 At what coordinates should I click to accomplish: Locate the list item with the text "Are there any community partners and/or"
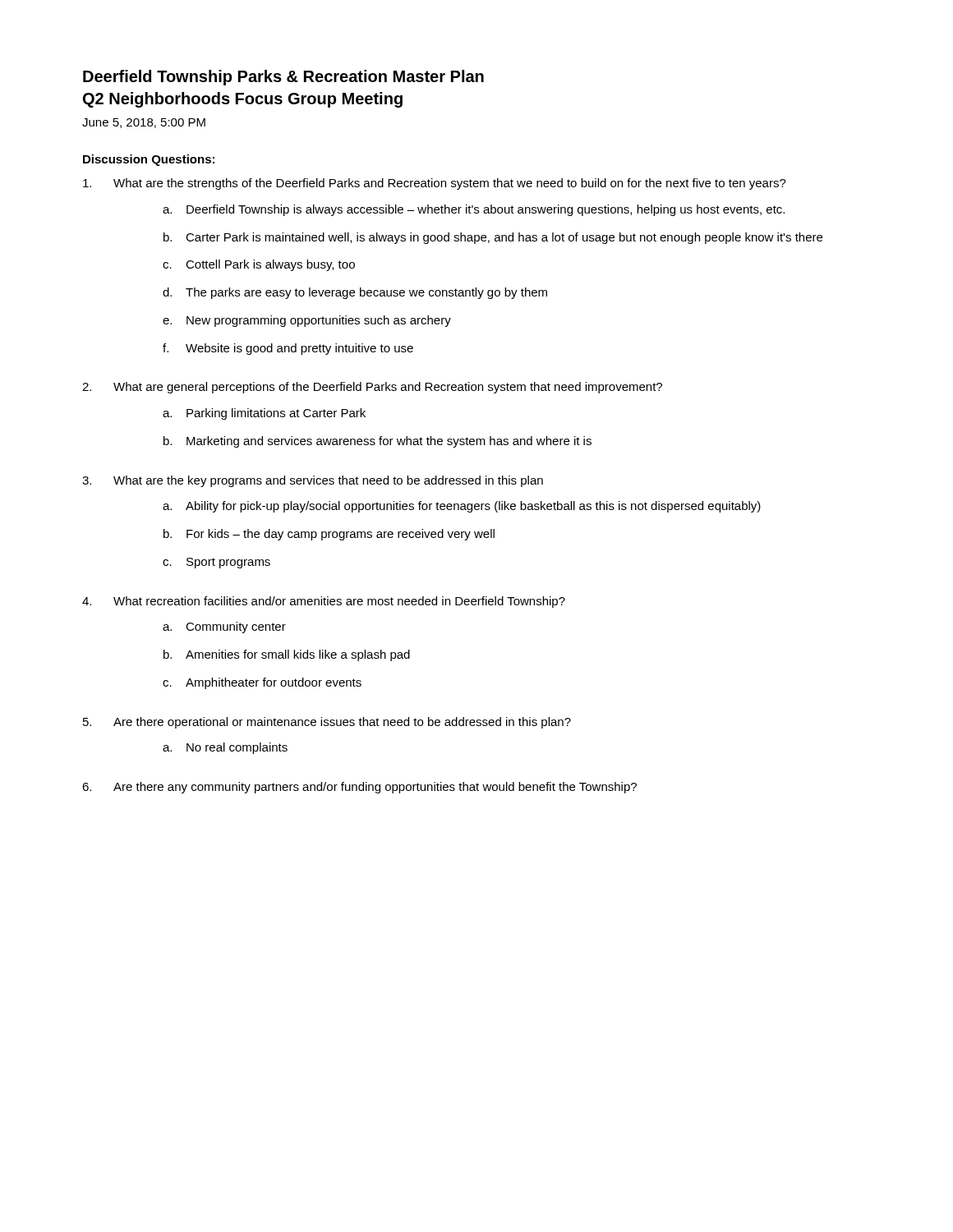point(492,787)
